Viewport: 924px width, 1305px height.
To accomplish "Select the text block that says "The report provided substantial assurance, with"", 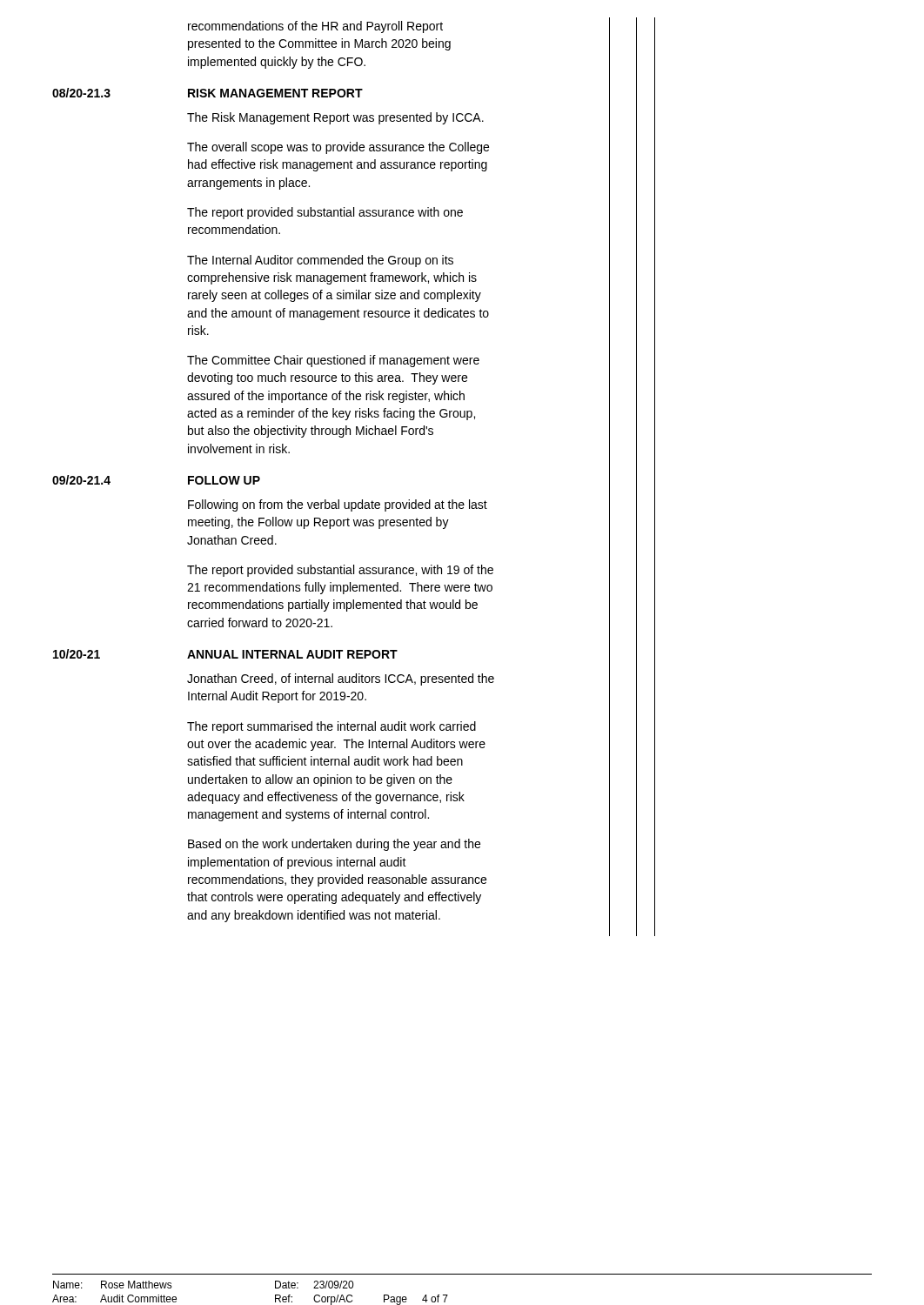I will [340, 596].
